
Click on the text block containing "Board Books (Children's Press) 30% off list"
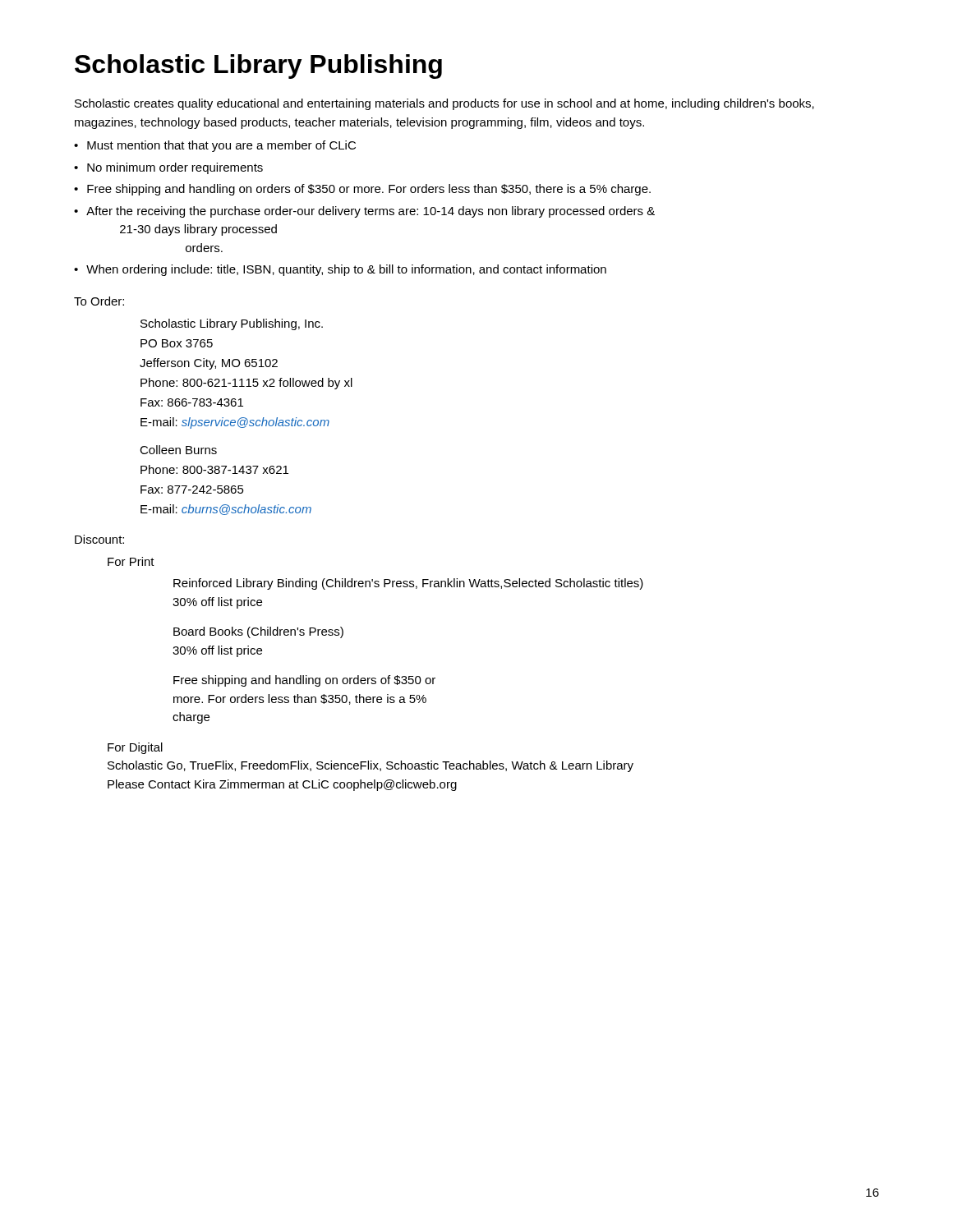click(x=258, y=640)
